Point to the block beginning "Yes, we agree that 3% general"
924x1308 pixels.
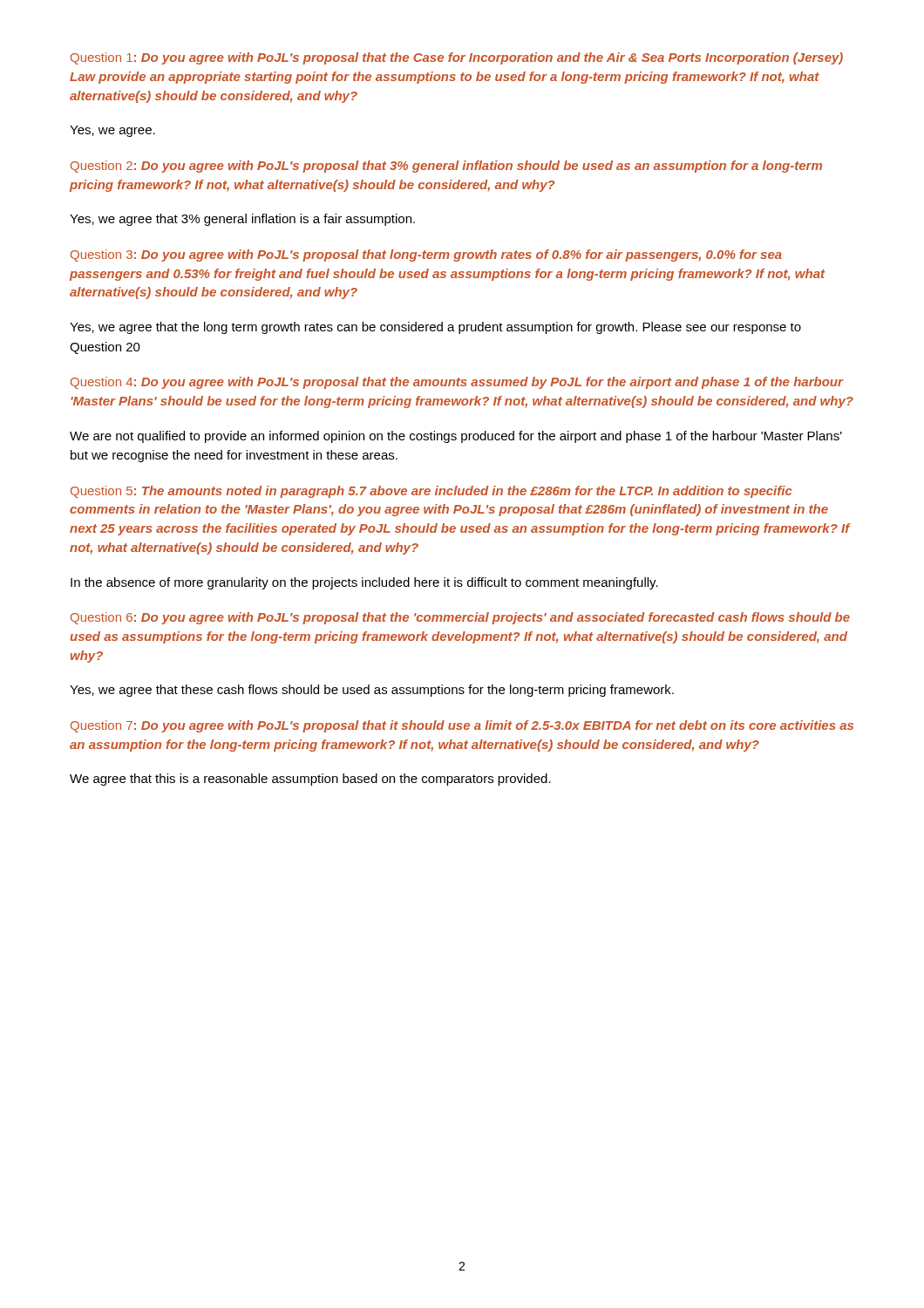[243, 219]
